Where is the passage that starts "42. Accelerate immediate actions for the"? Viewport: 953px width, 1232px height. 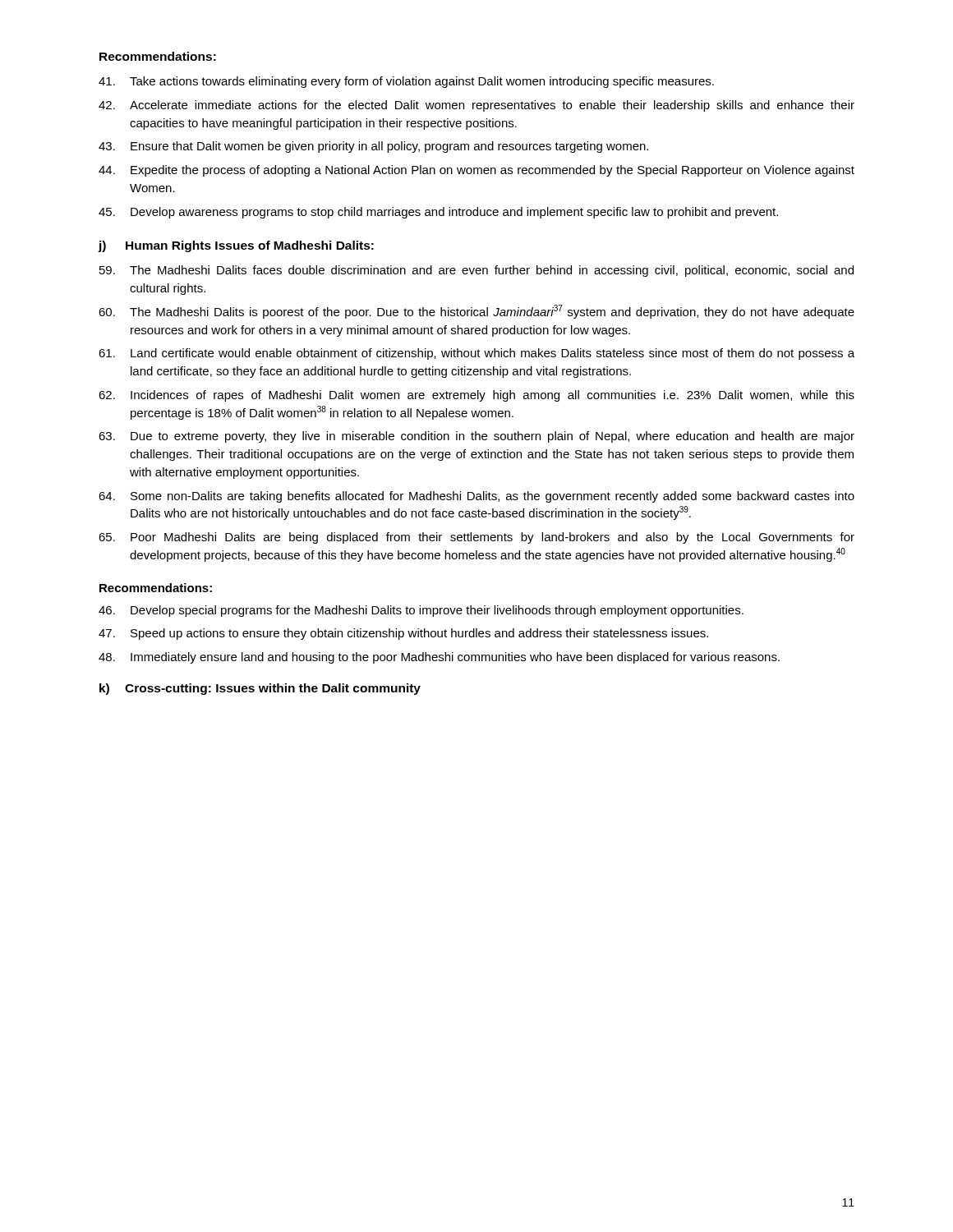[476, 114]
